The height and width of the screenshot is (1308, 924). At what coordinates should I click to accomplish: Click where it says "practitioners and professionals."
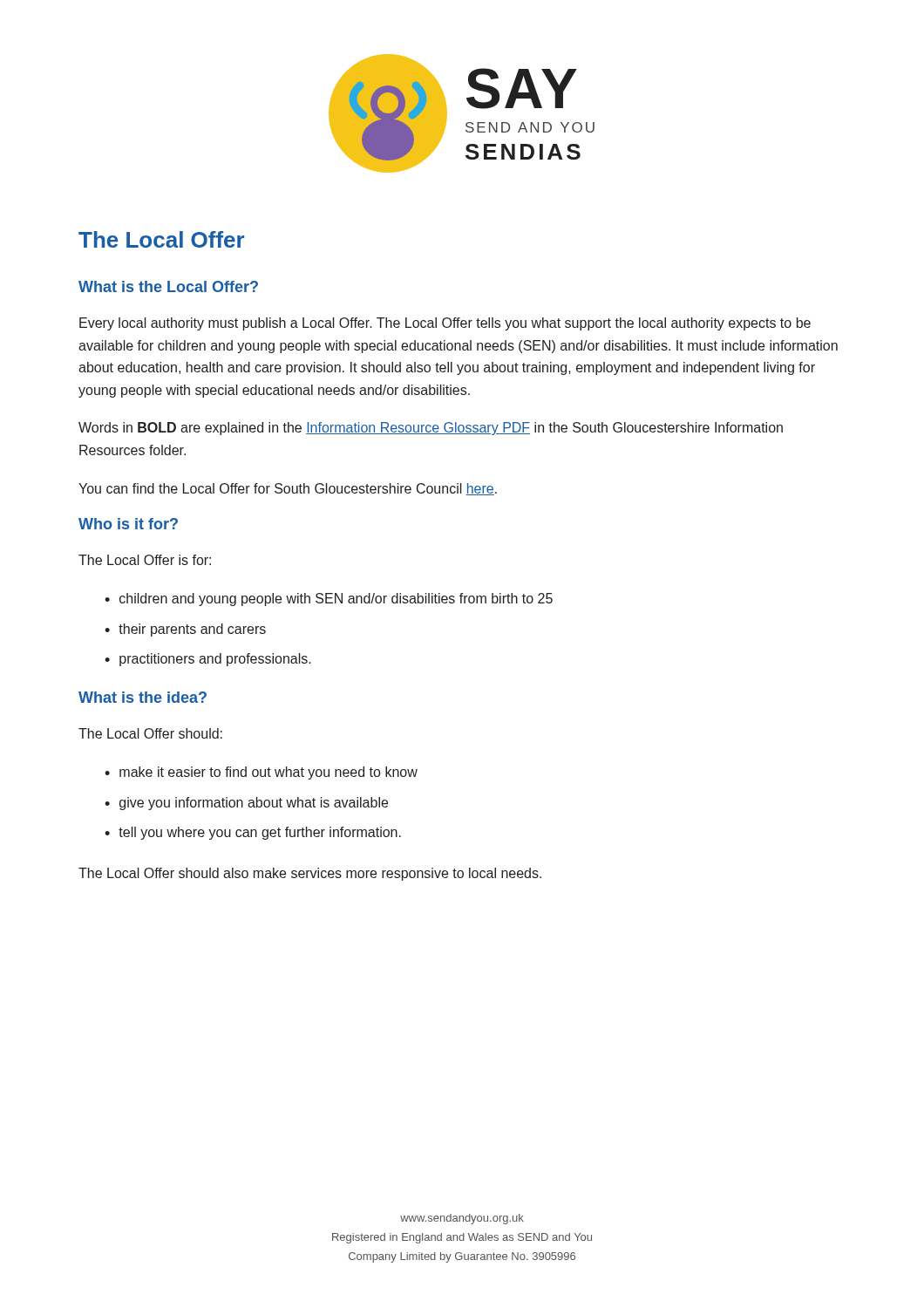(215, 659)
